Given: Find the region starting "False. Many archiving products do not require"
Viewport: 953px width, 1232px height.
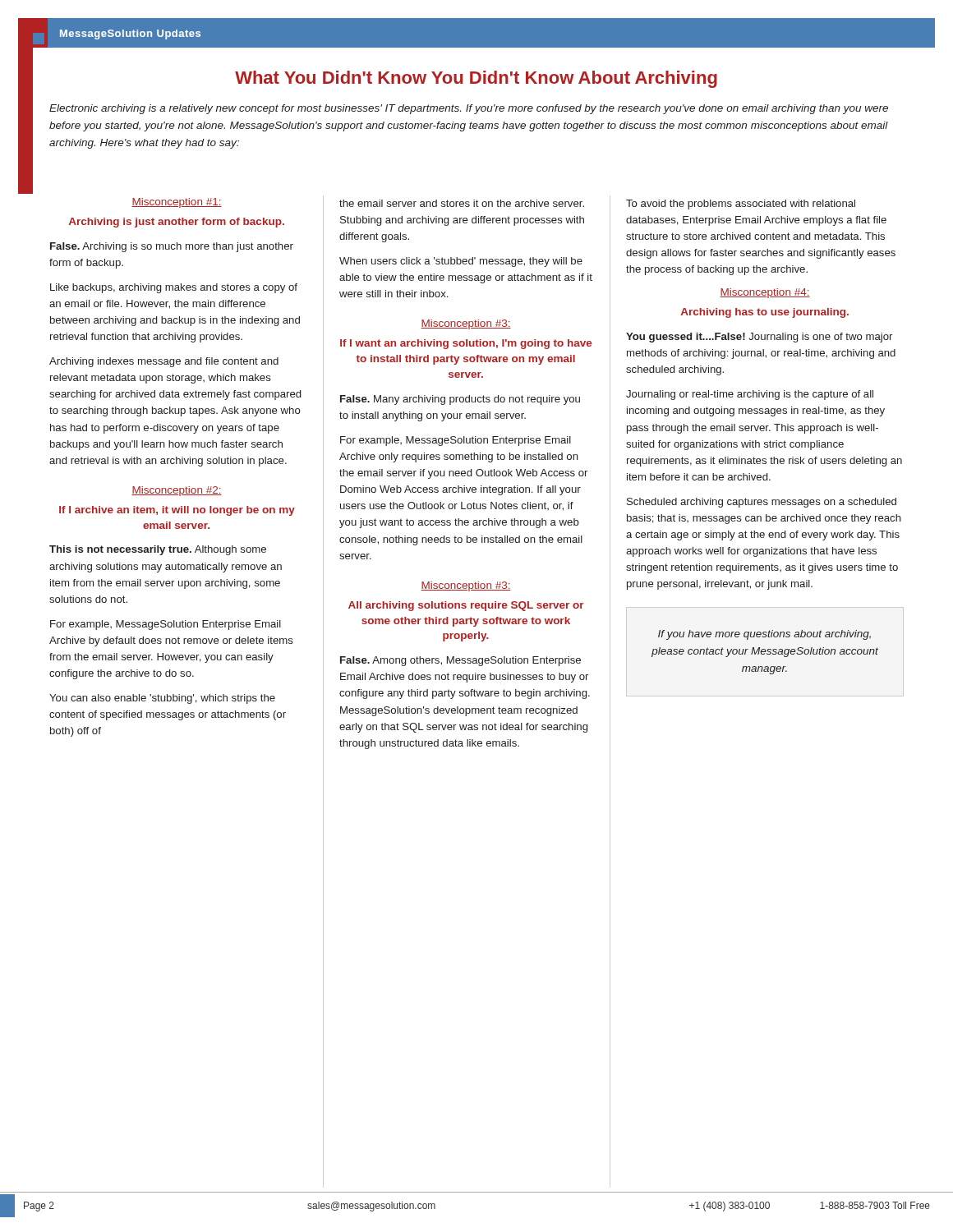Looking at the screenshot, I should pyautogui.click(x=460, y=407).
